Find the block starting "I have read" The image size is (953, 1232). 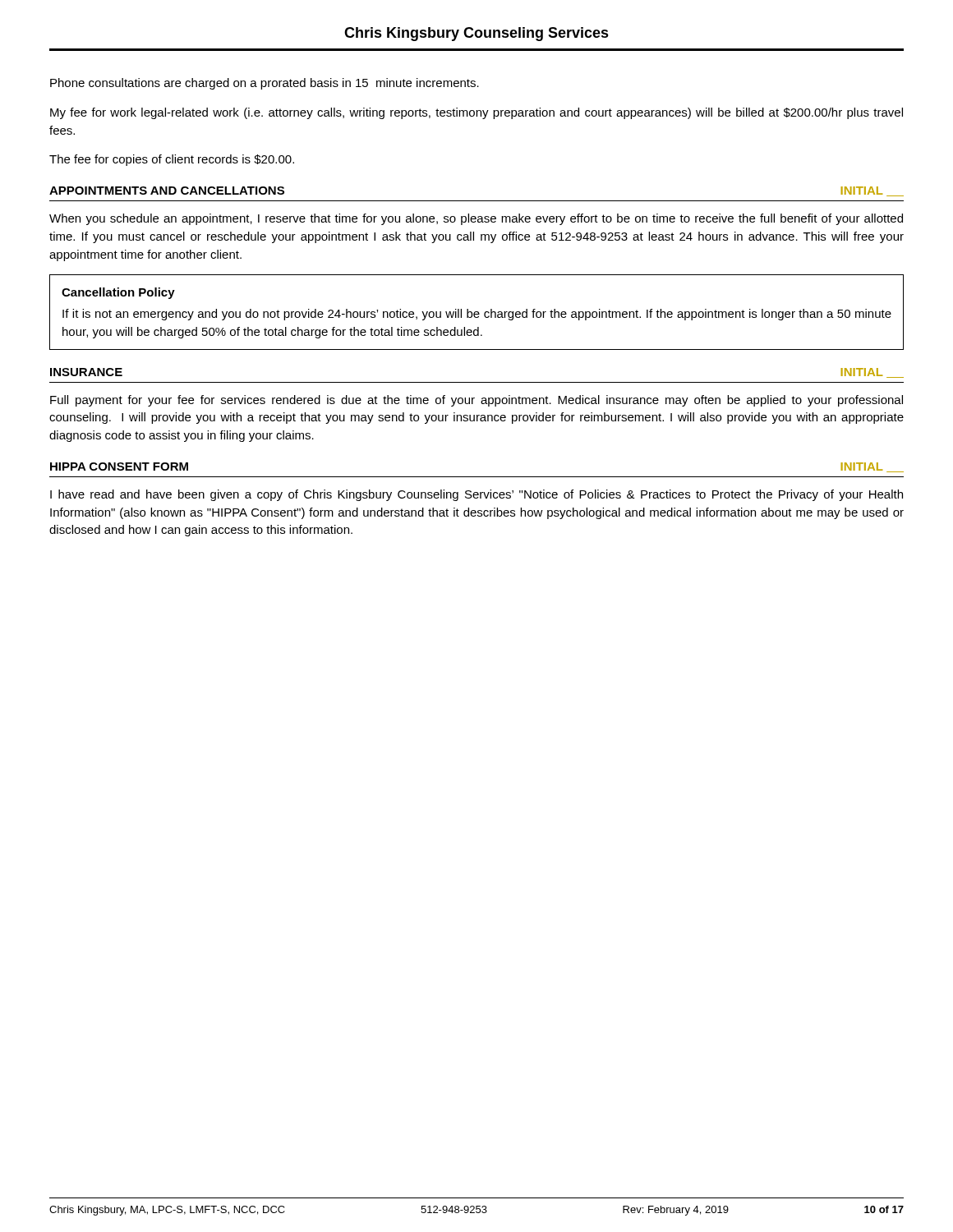[x=476, y=512]
